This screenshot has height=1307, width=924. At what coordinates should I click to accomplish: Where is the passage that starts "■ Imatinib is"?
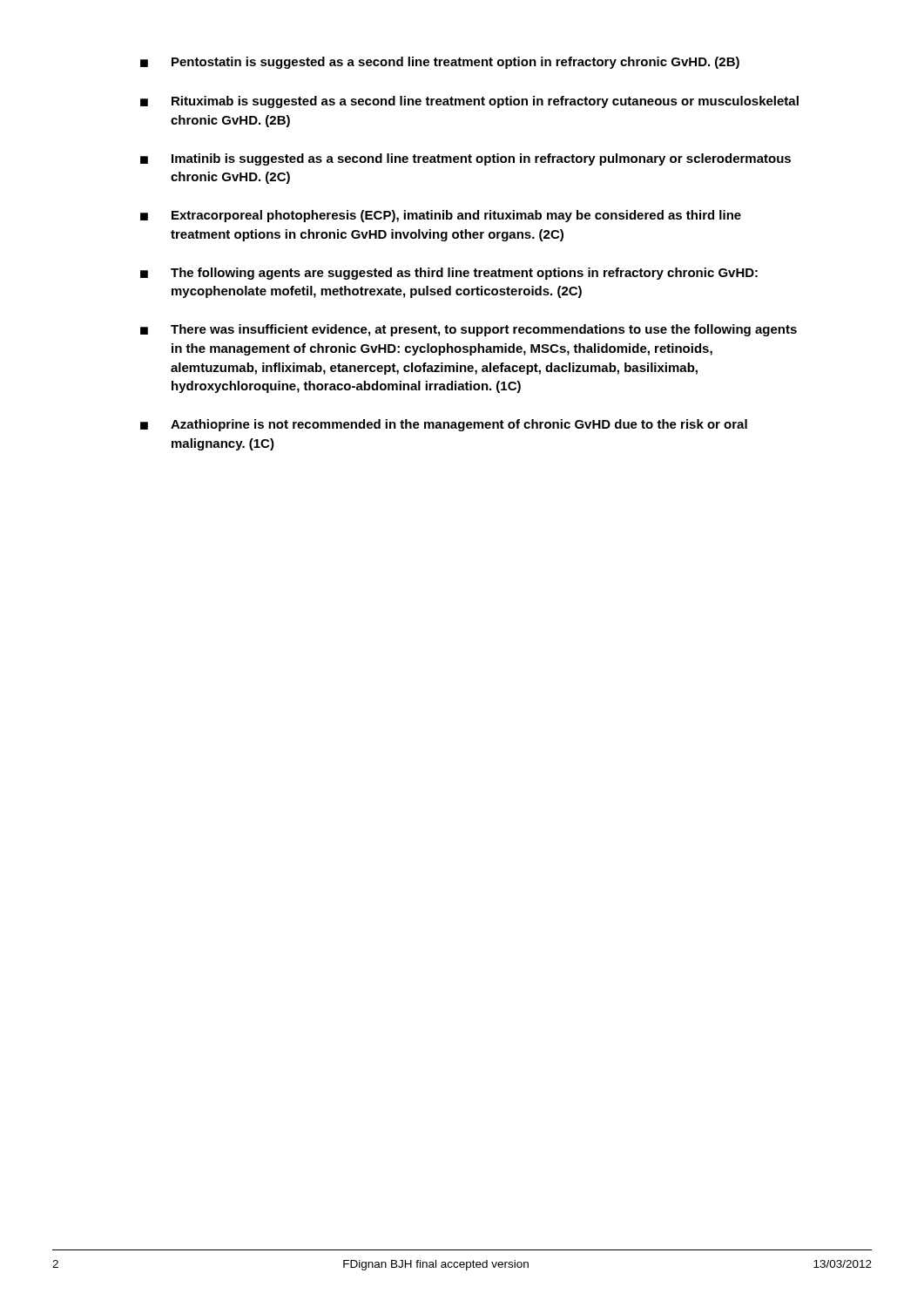tap(471, 168)
